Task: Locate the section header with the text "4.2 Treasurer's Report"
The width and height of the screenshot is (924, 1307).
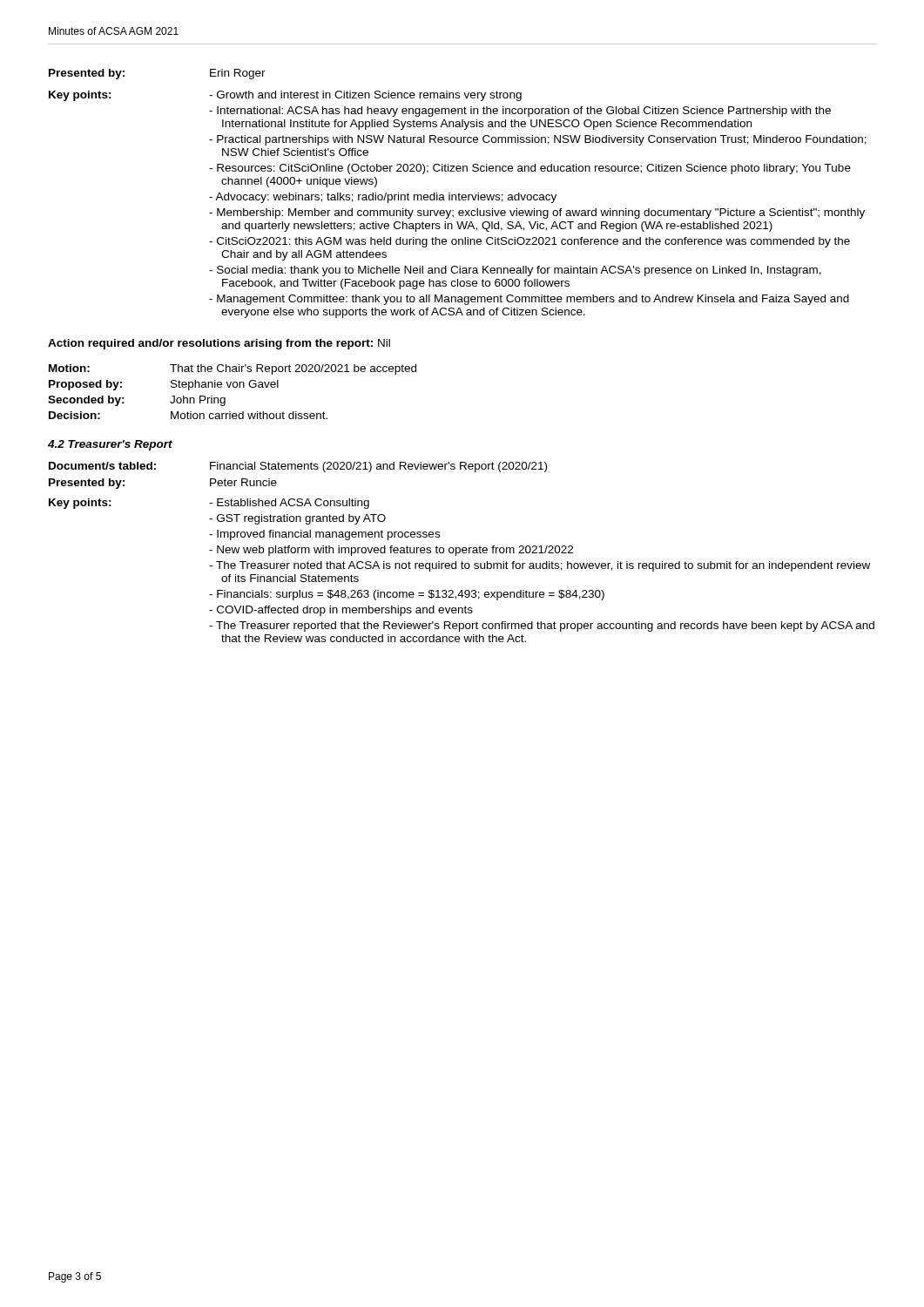Action: click(110, 444)
